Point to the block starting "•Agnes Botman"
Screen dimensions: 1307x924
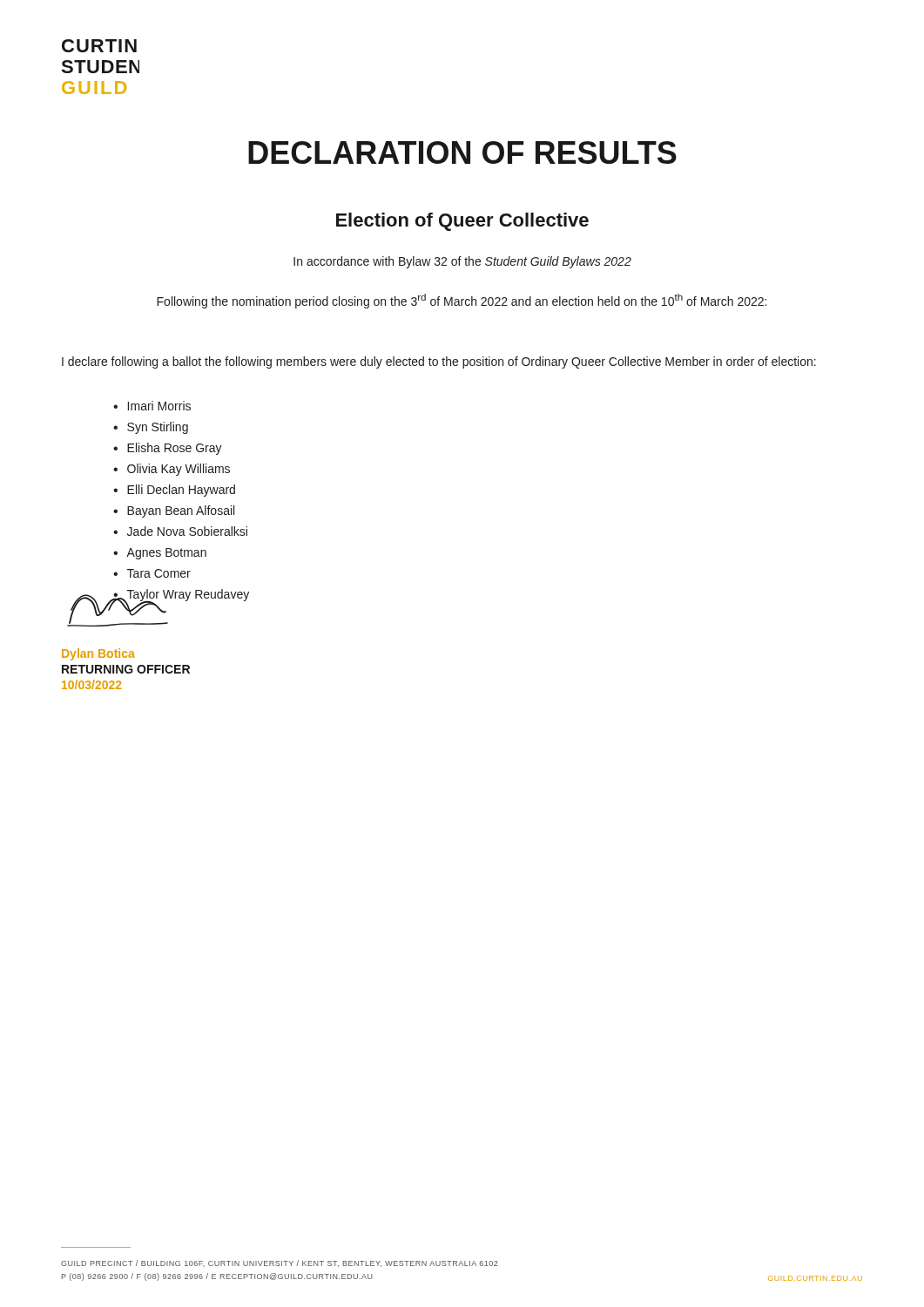pyautogui.click(x=160, y=553)
